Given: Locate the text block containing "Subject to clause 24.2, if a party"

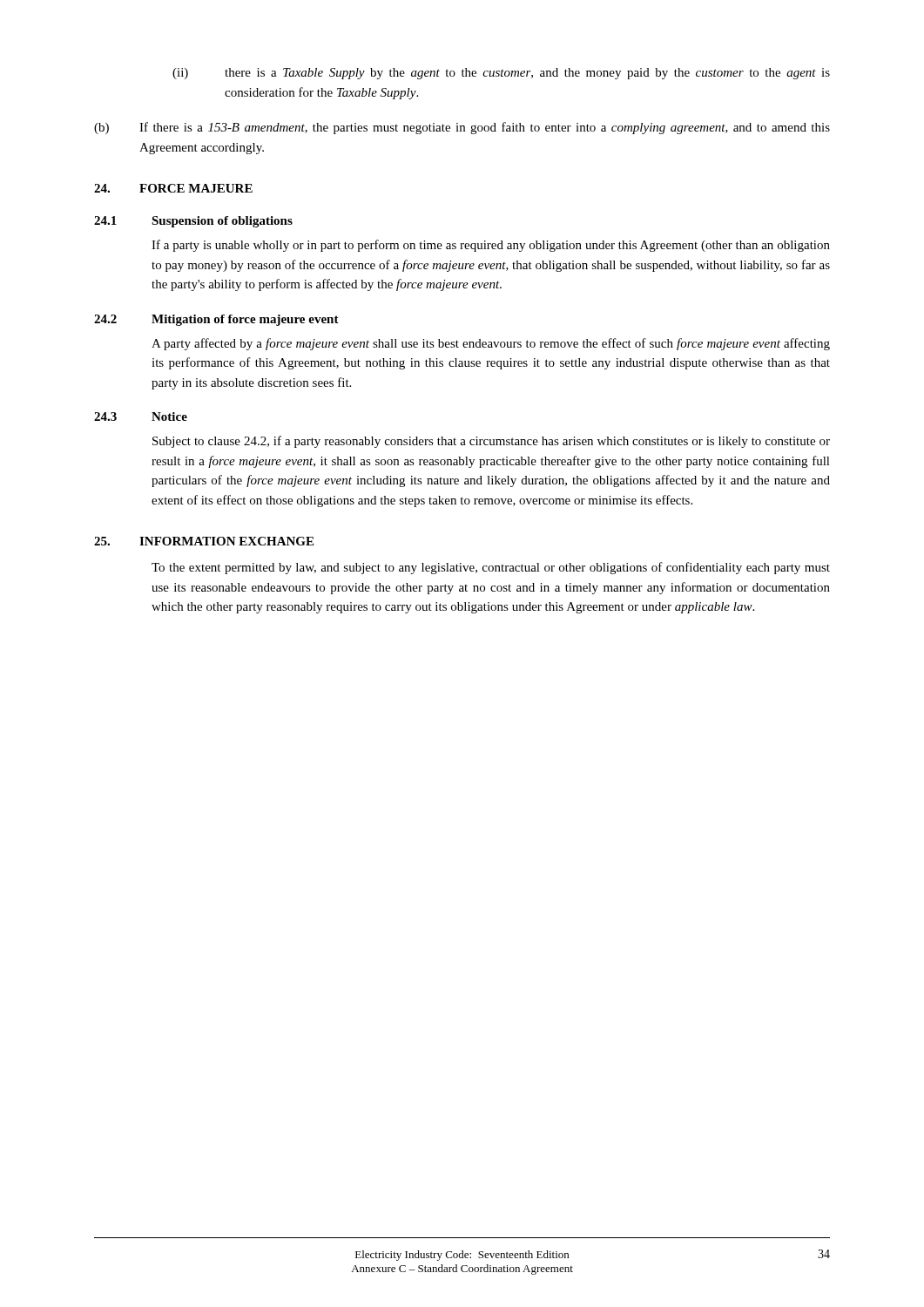Looking at the screenshot, I should coord(491,470).
